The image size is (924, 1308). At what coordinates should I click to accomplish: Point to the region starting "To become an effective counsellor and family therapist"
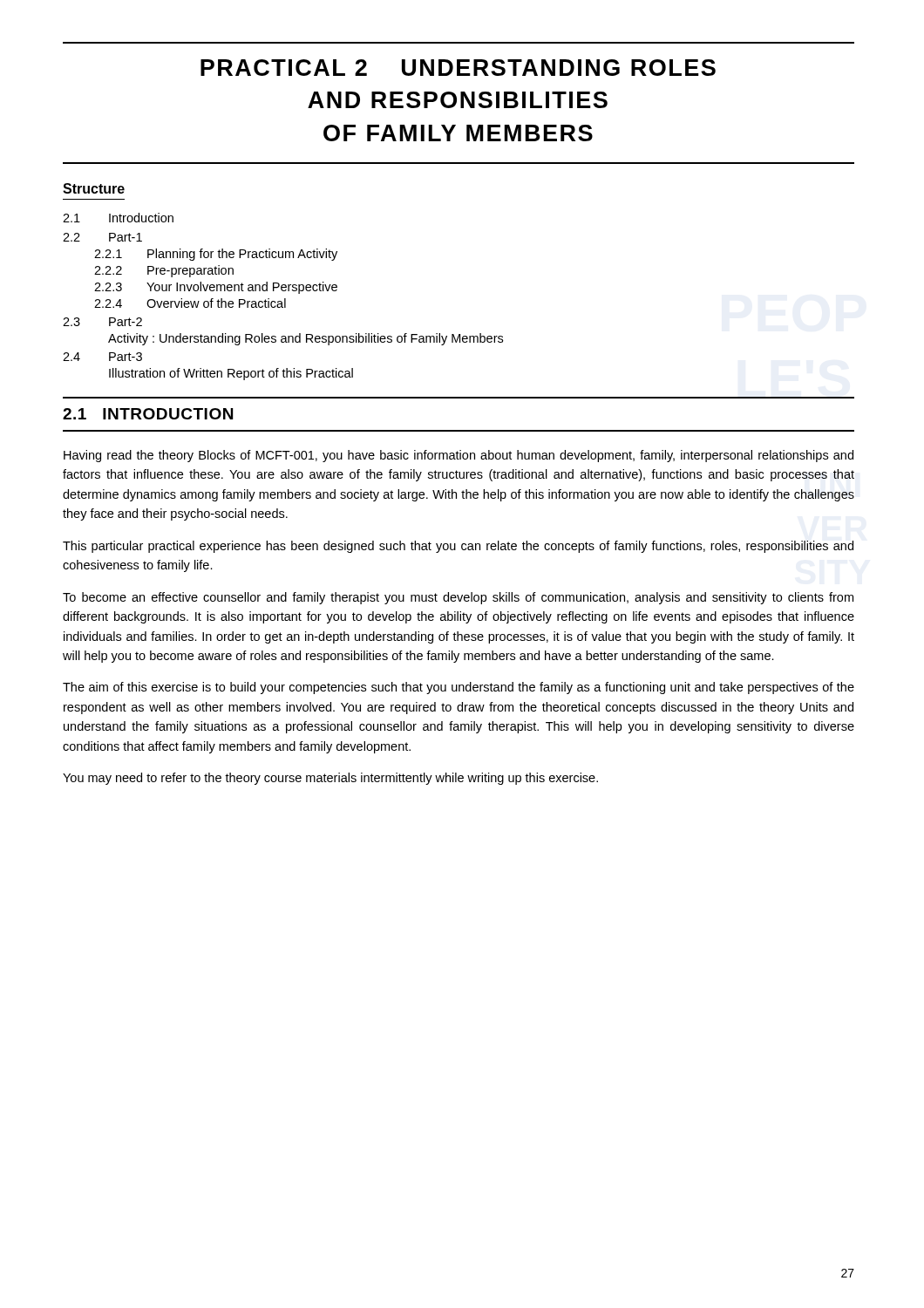click(458, 626)
